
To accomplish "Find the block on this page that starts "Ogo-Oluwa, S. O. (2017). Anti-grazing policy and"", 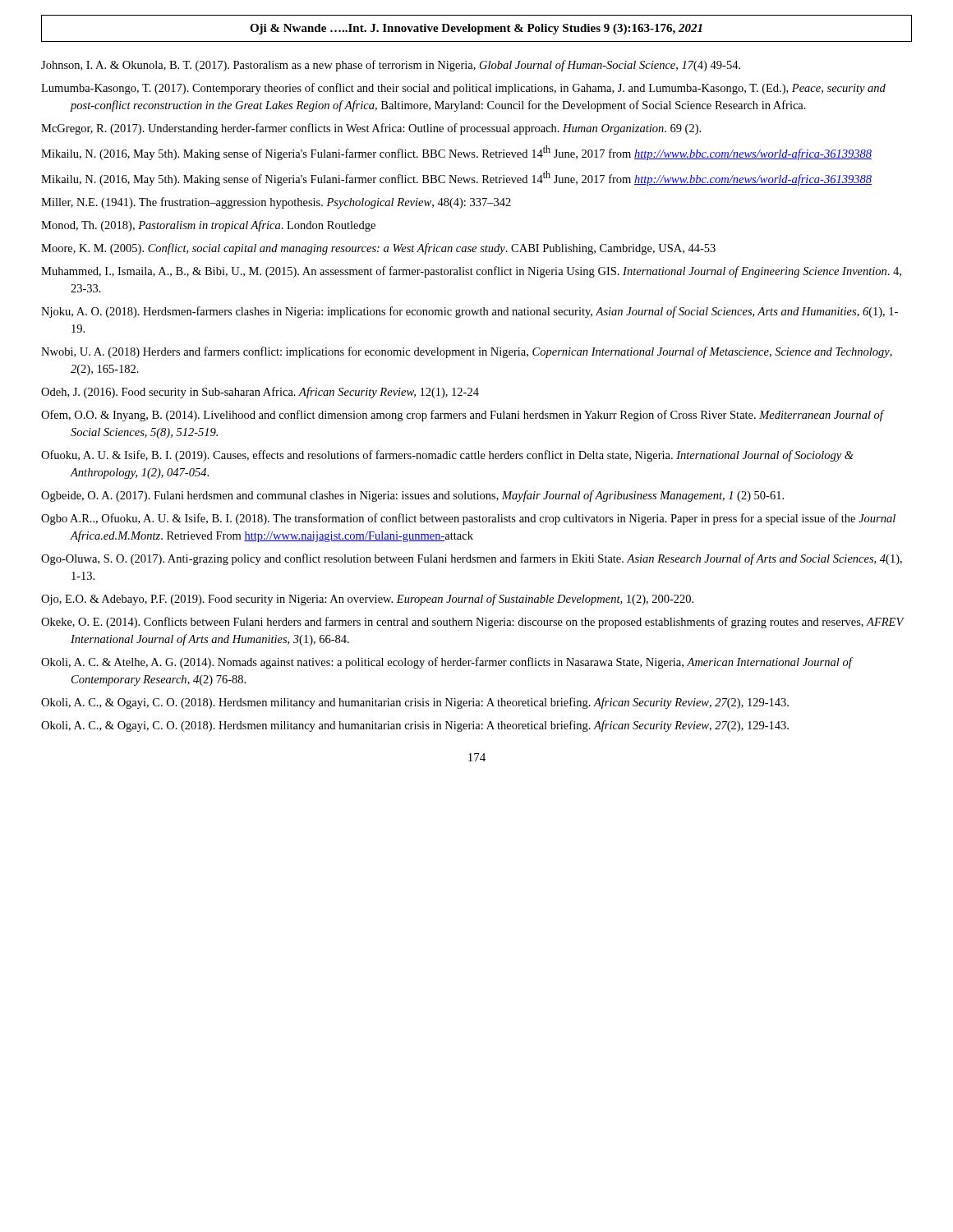I will [x=472, y=567].
